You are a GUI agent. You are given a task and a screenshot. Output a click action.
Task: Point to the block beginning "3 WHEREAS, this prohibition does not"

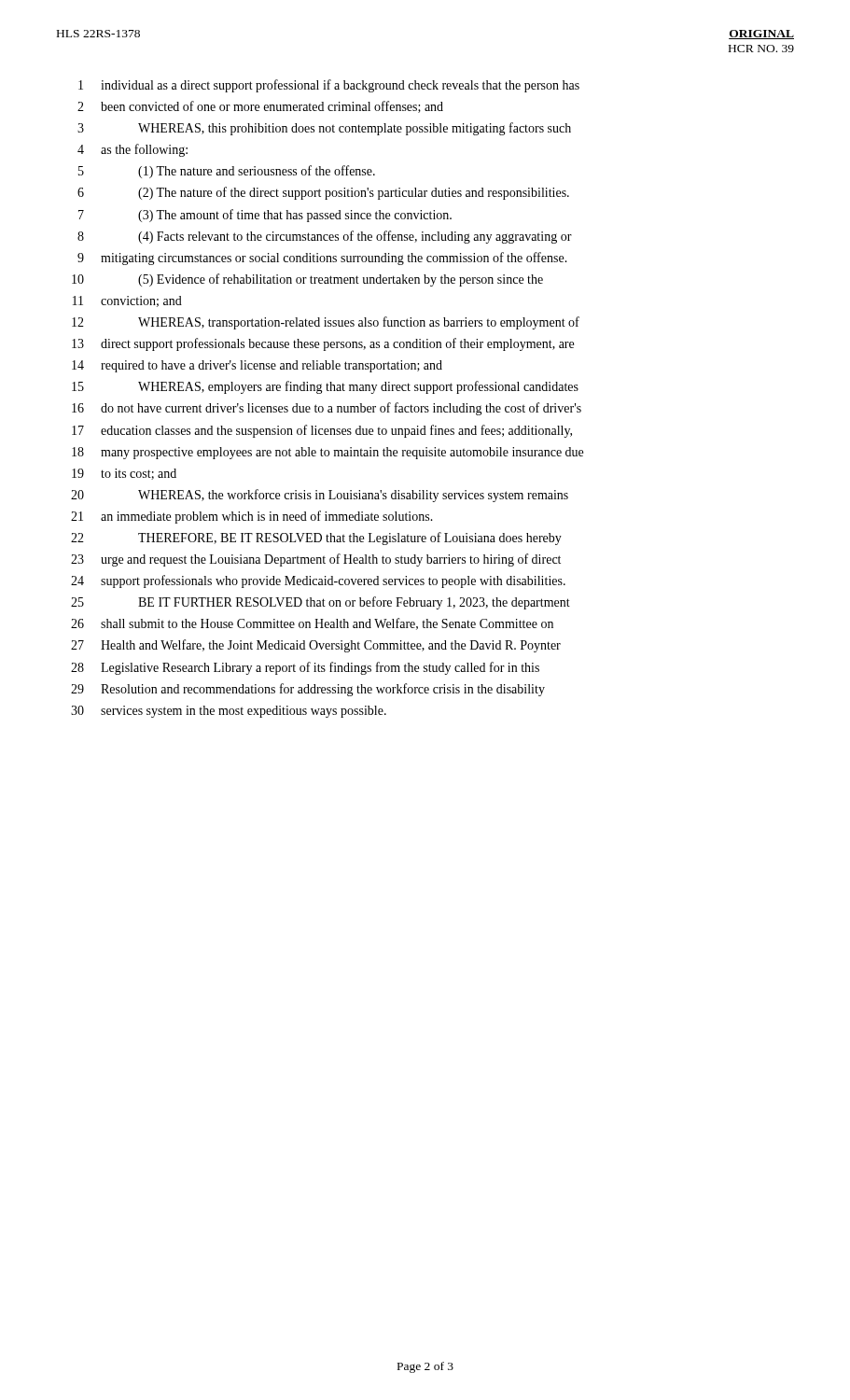click(425, 129)
